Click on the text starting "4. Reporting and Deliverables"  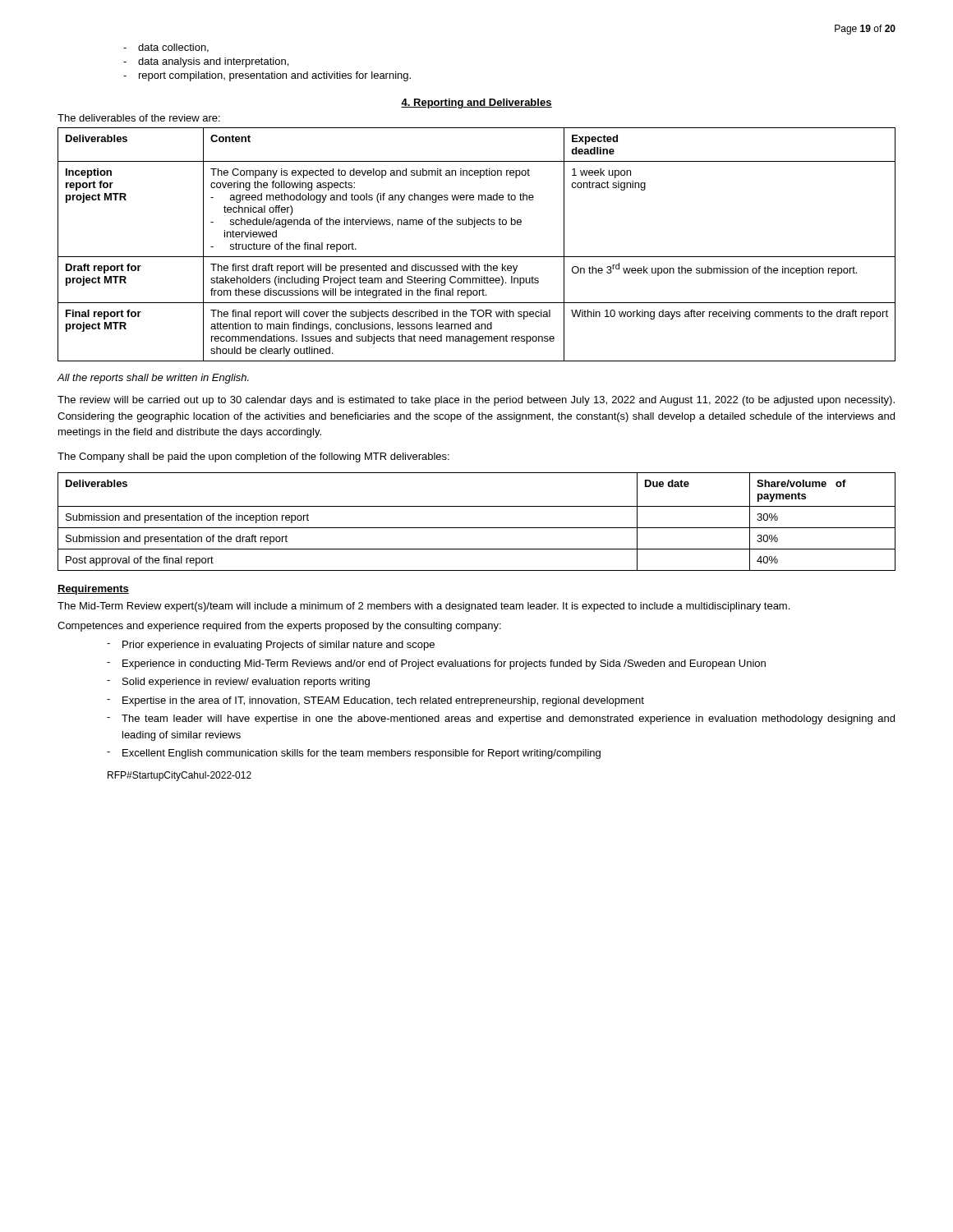476,102
